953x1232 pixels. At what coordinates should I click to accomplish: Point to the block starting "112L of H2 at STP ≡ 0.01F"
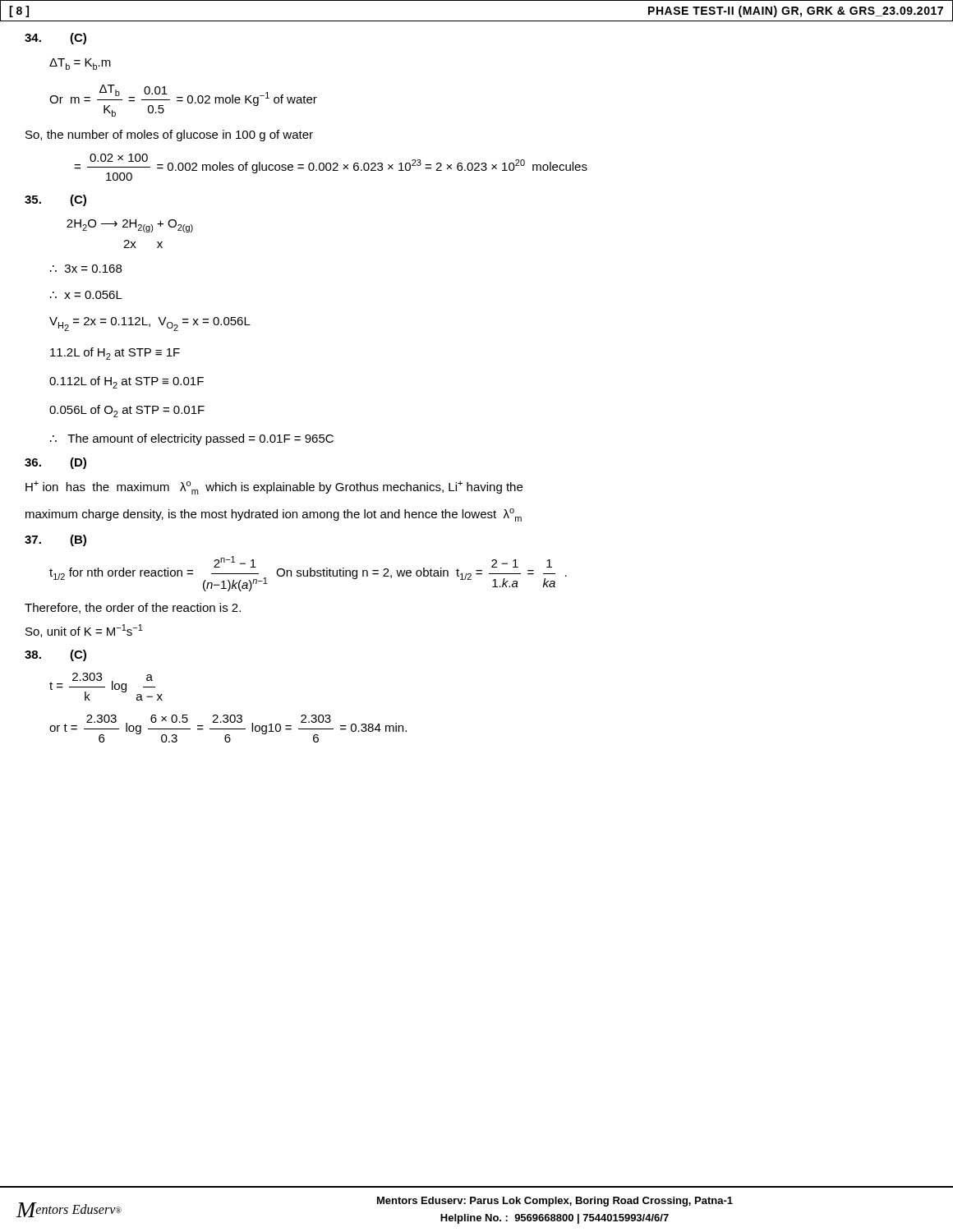coord(127,382)
